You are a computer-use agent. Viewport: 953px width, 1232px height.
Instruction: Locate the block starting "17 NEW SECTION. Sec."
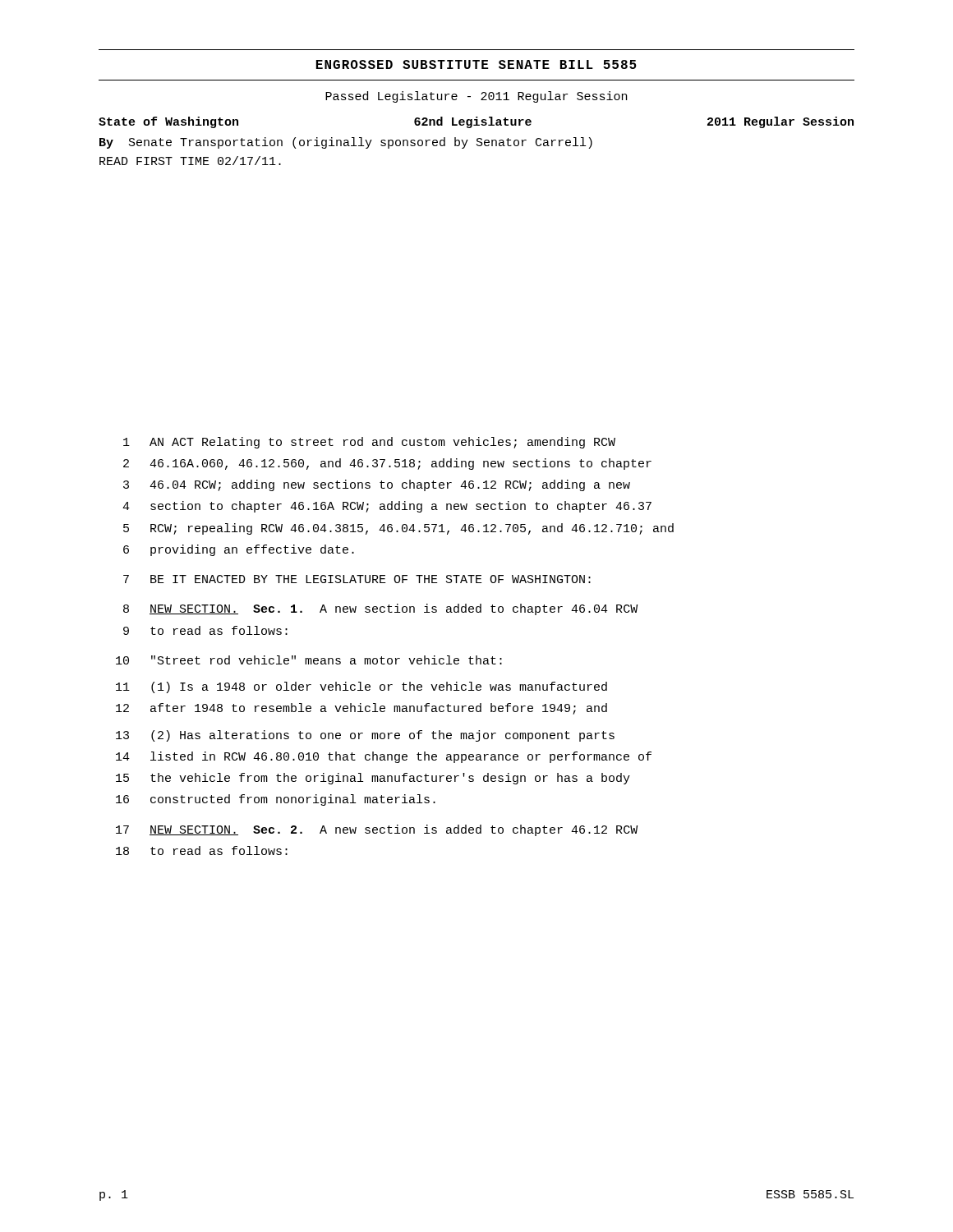click(x=476, y=841)
